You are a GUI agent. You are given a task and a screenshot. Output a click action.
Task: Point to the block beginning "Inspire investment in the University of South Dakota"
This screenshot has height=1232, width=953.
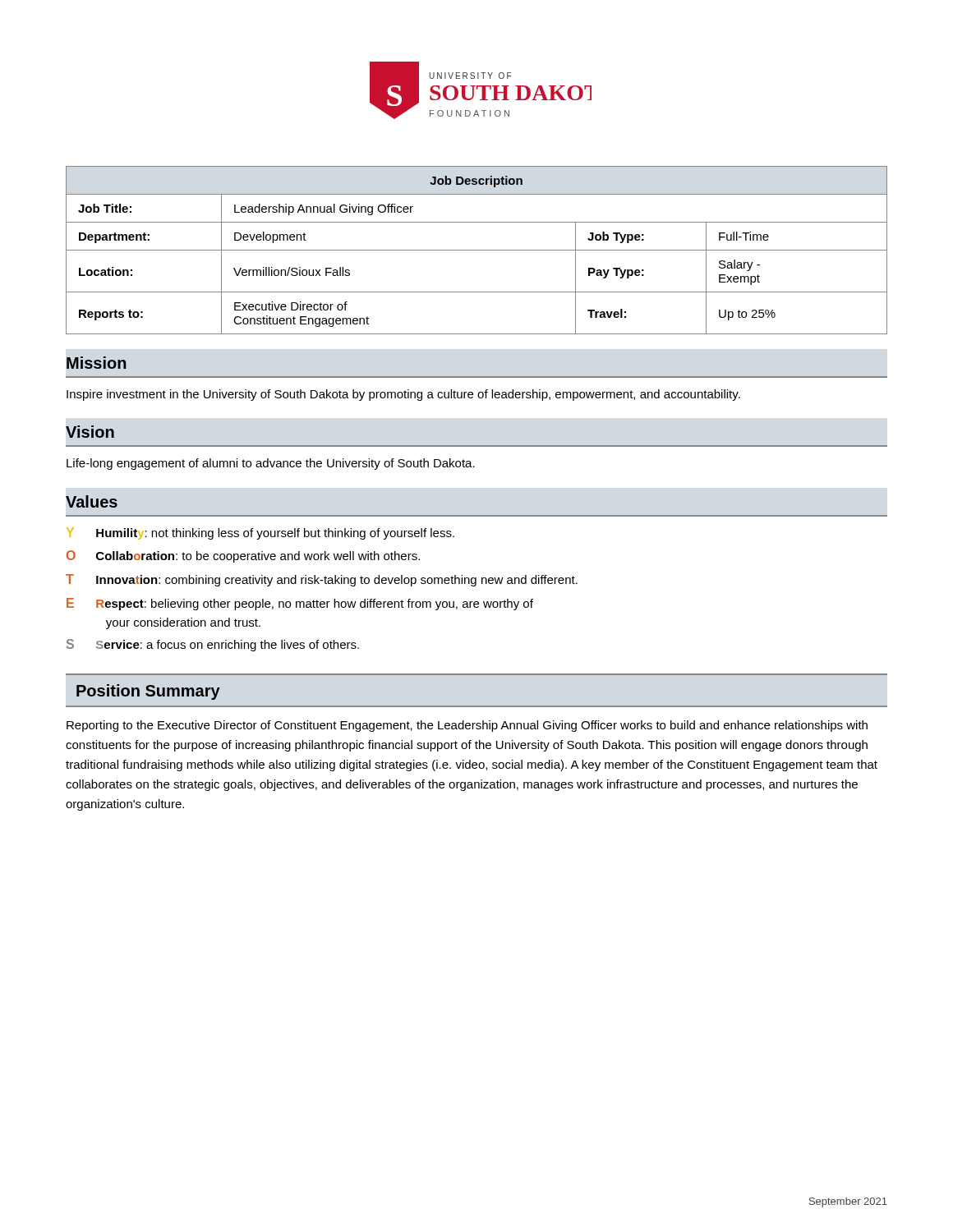tap(403, 394)
